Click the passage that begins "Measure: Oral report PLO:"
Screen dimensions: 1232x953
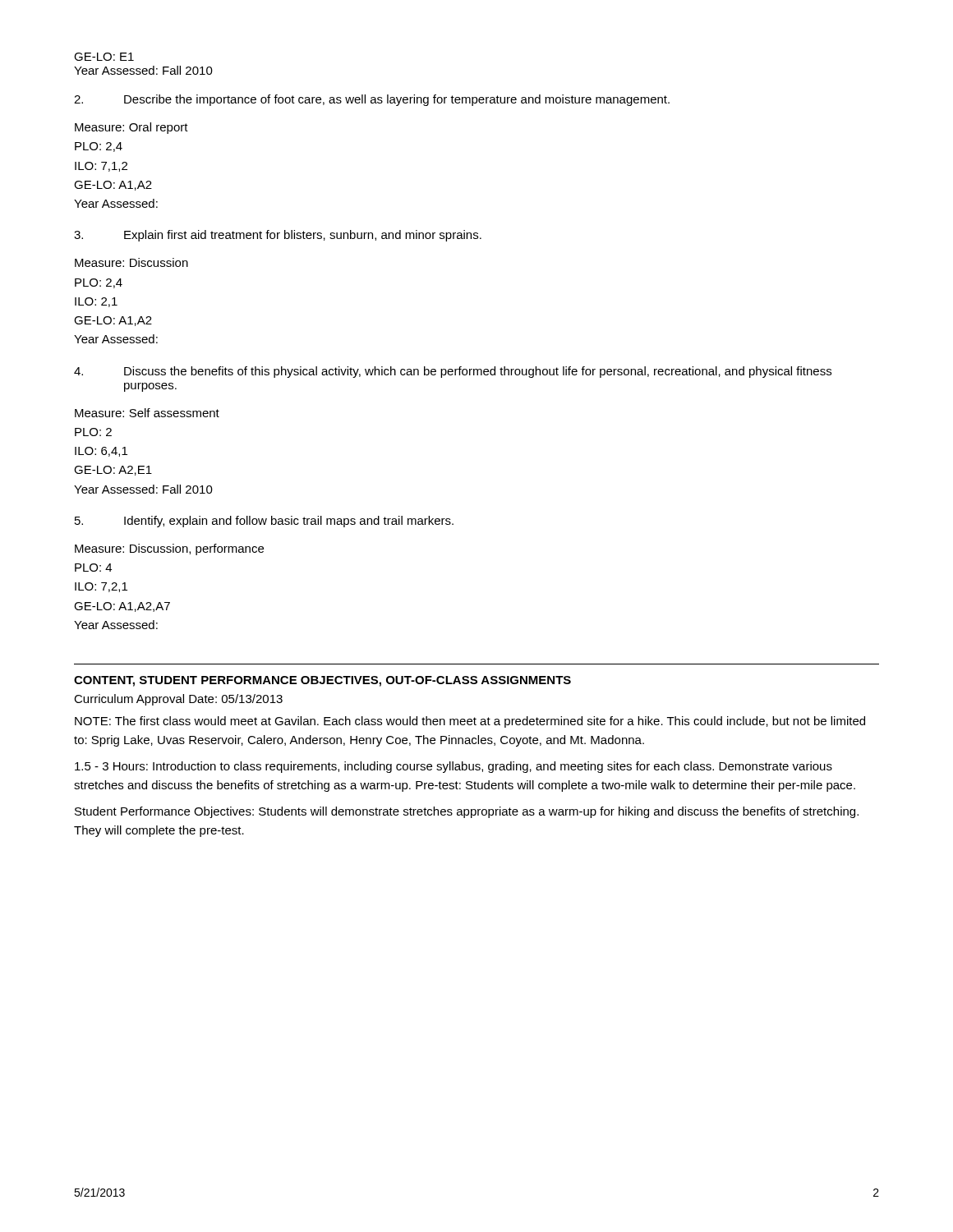pyautogui.click(x=131, y=165)
